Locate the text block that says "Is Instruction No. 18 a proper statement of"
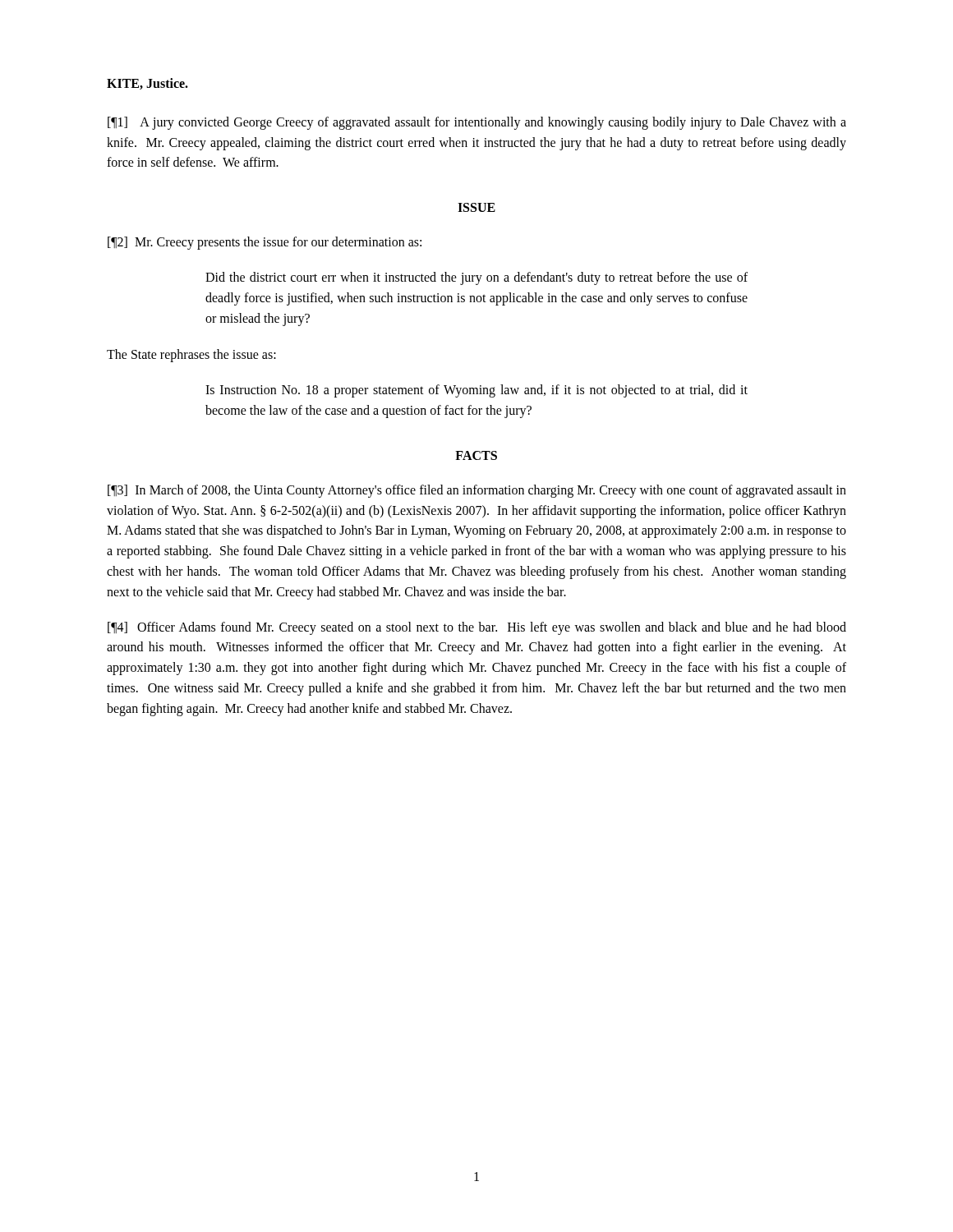 [x=476, y=400]
